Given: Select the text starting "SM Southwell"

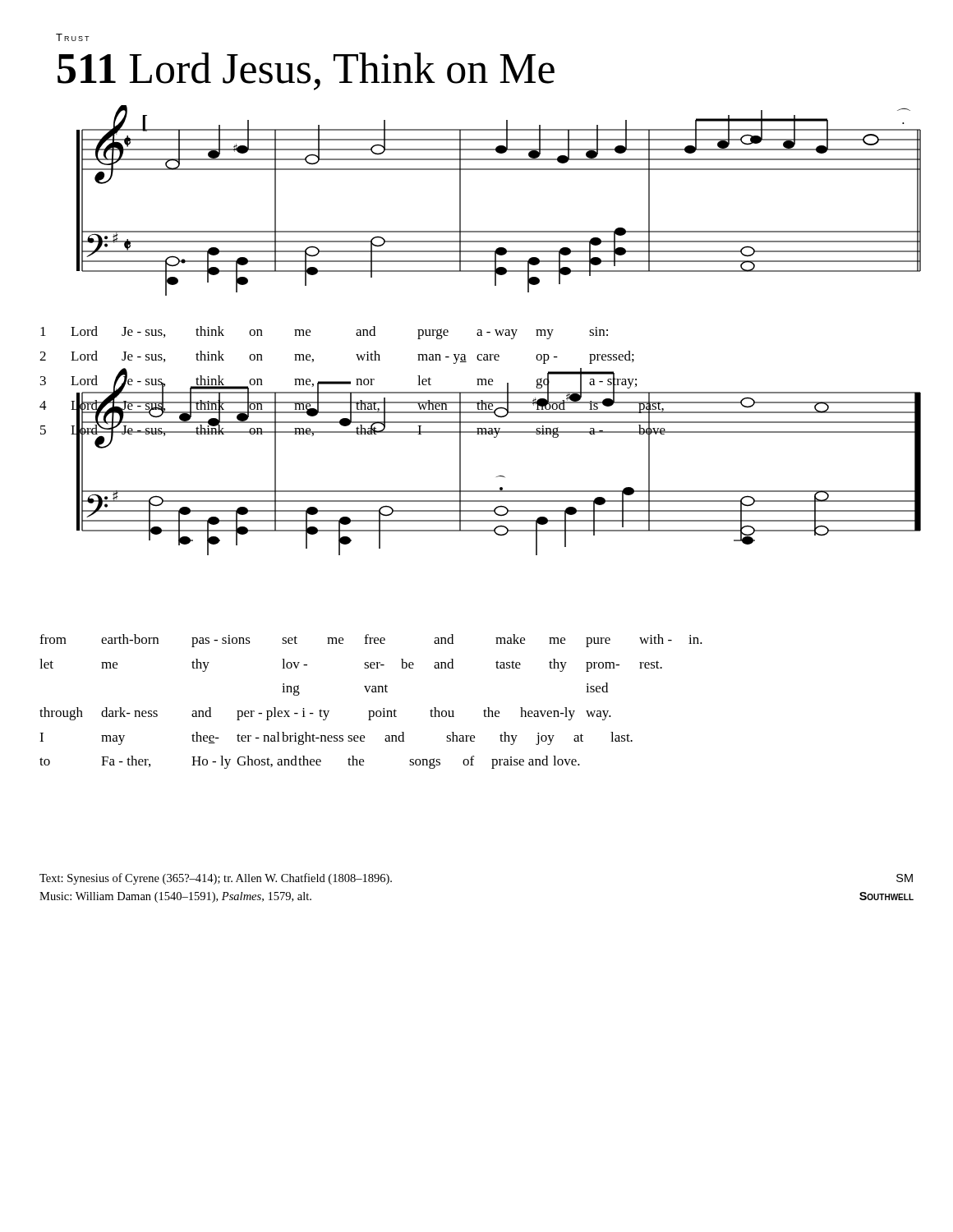Looking at the screenshot, I should (x=886, y=887).
